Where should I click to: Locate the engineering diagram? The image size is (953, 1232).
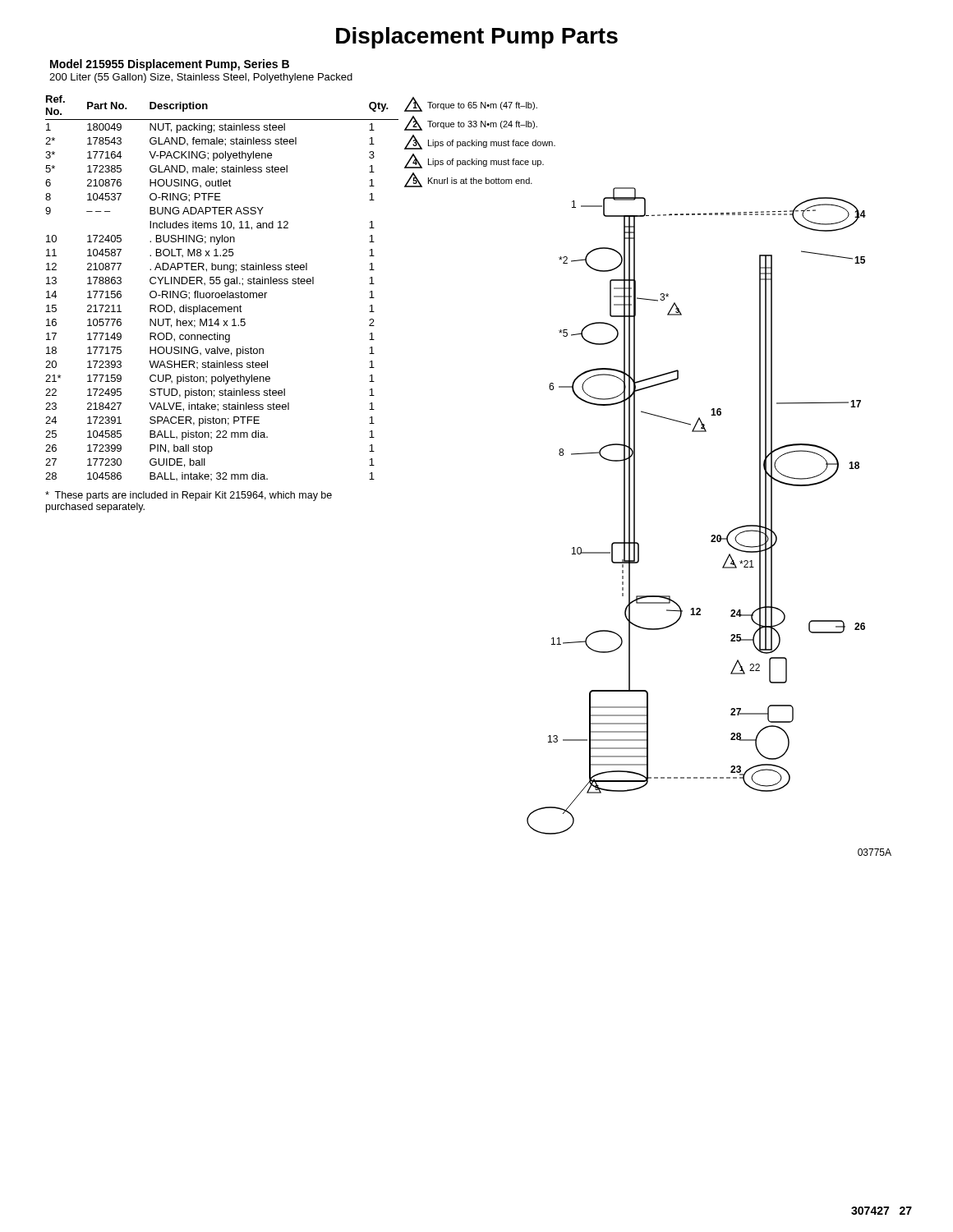coord(657,473)
